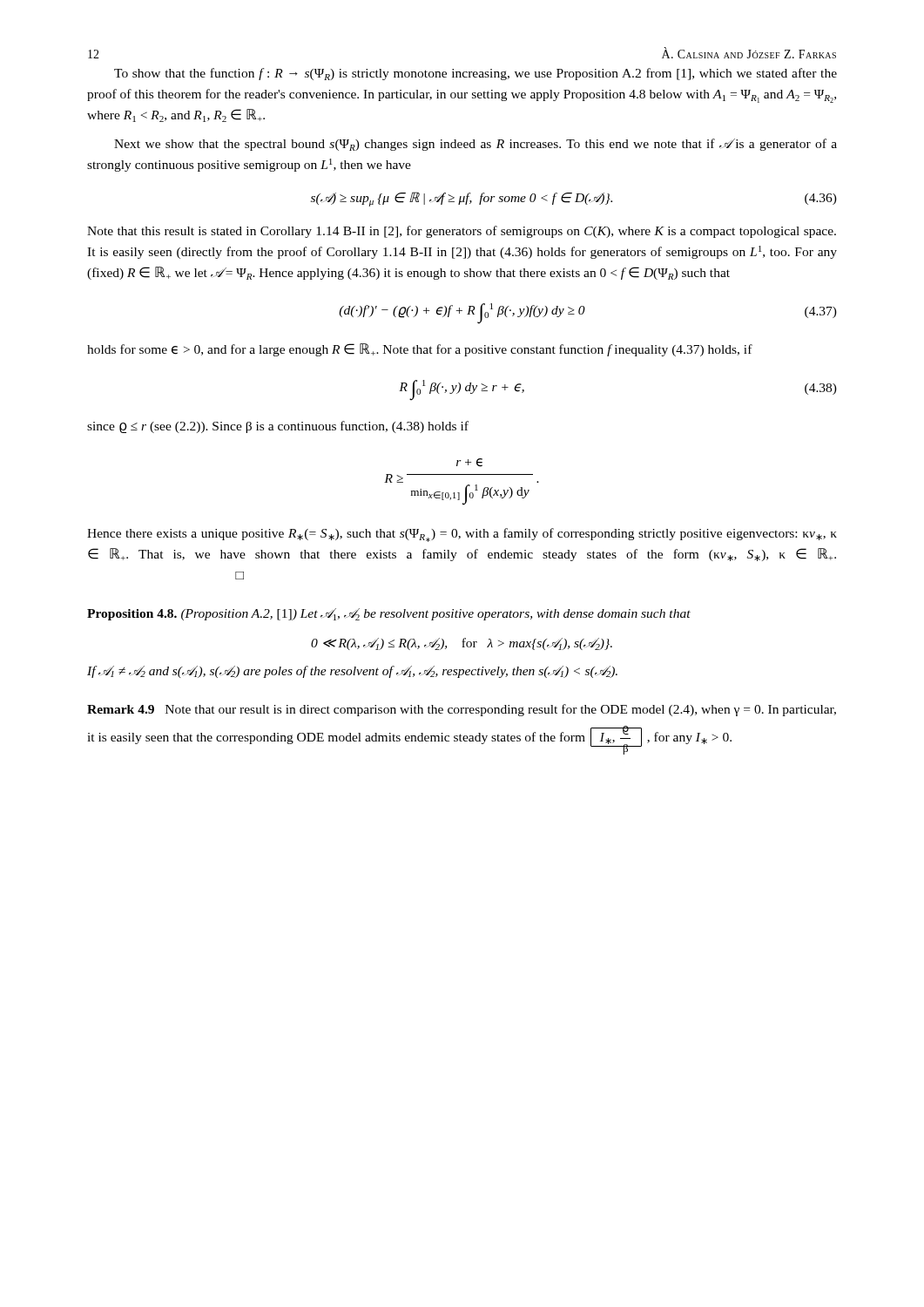924x1307 pixels.
Task: Find the text block that reads "Remark 4.9 Note that our result is in"
Action: [x=462, y=728]
